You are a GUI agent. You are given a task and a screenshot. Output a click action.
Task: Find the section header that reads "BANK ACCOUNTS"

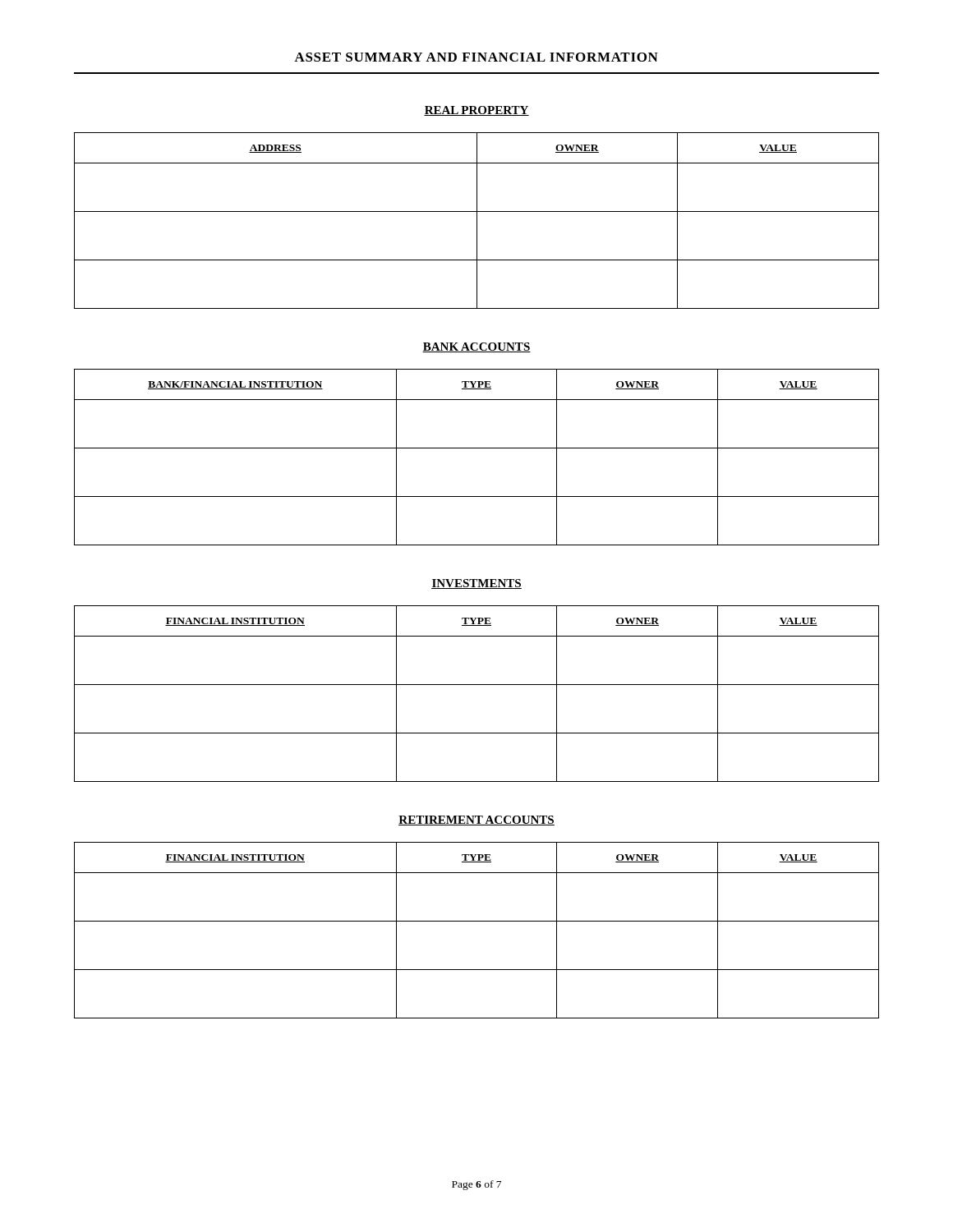pos(476,347)
